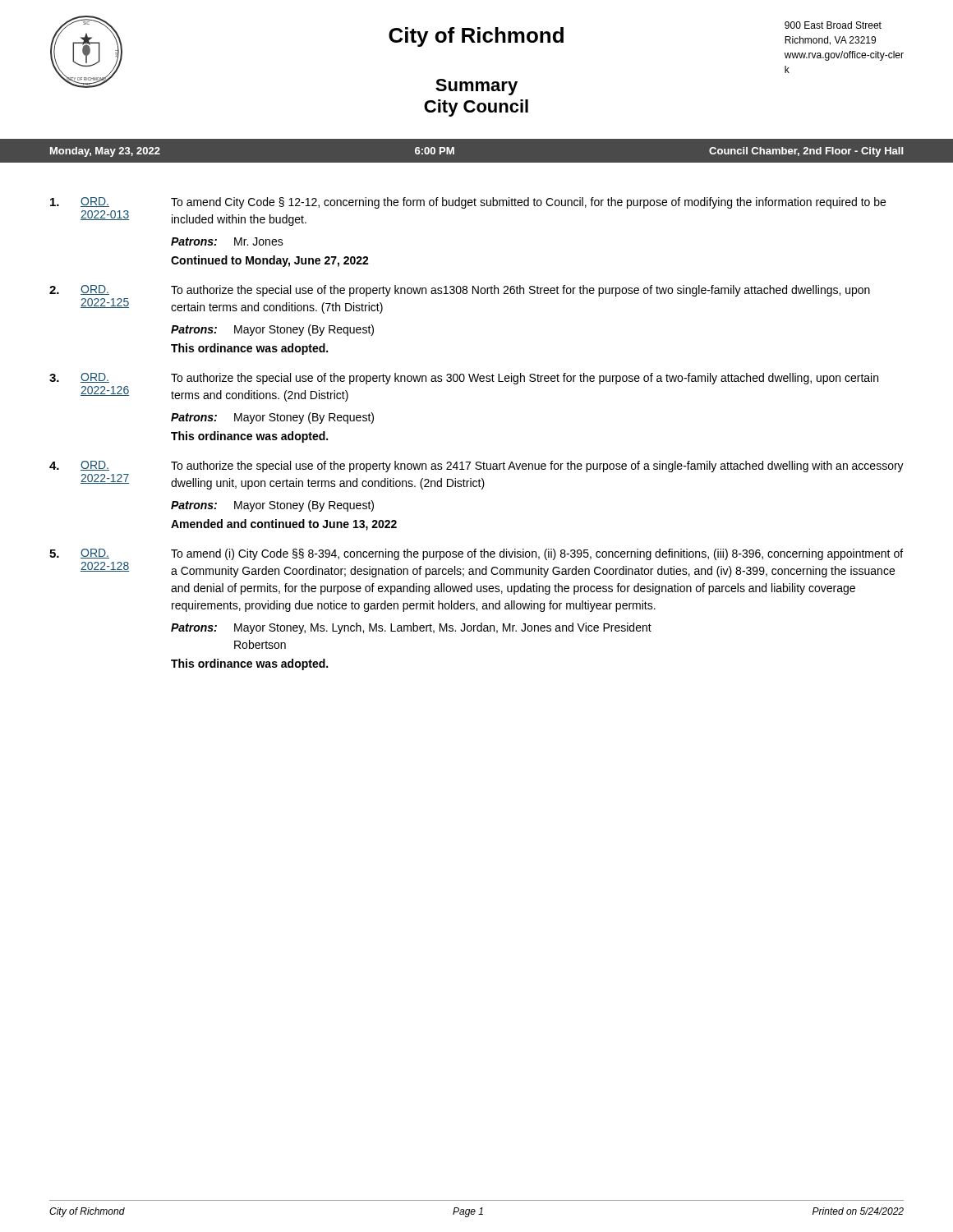Select the list item that says "5. ORD.2022-128 To amend"
The width and height of the screenshot is (953, 1232).
[x=476, y=580]
